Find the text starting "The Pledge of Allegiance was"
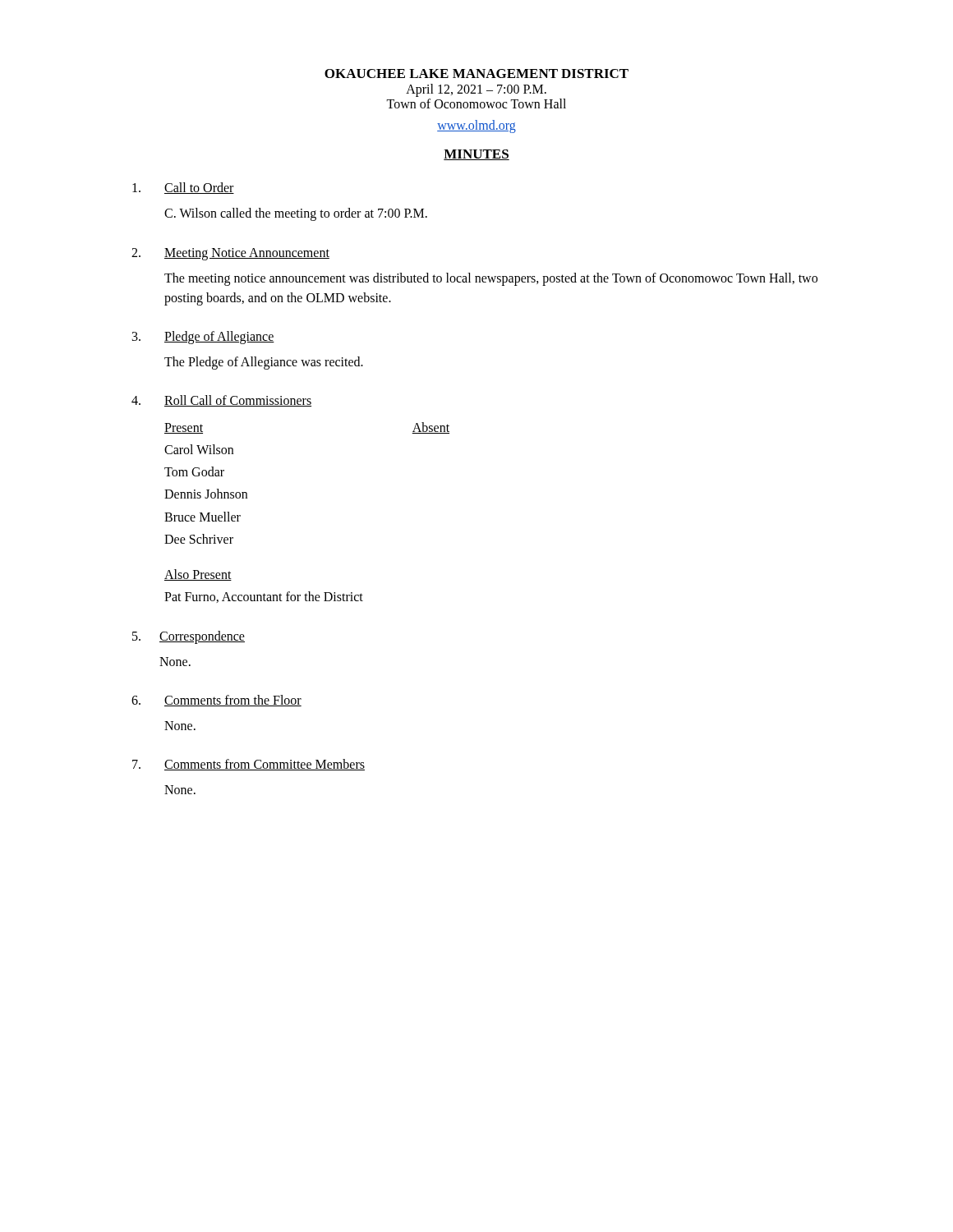The width and height of the screenshot is (953, 1232). [x=264, y=362]
